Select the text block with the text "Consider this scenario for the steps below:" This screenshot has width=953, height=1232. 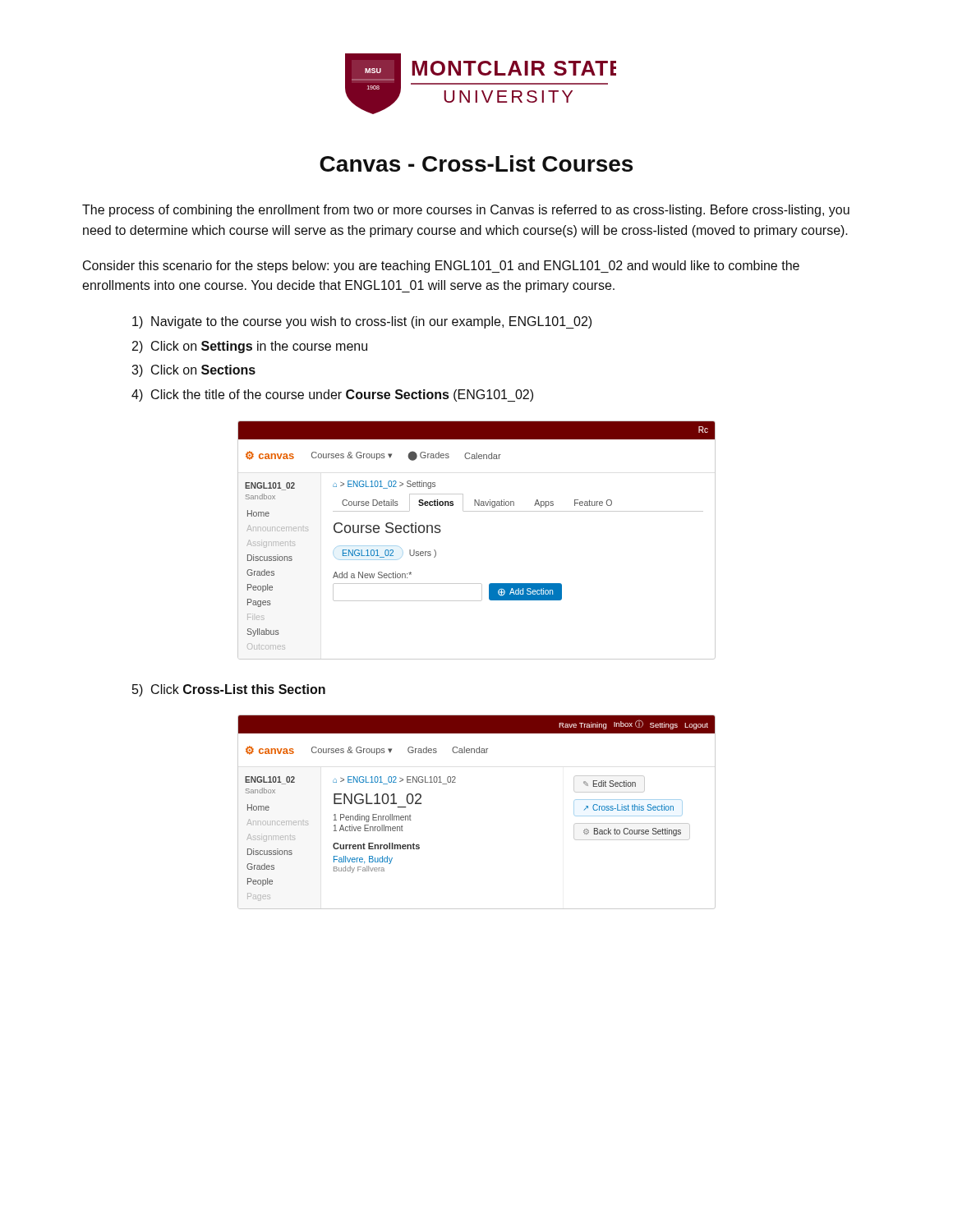coord(441,276)
